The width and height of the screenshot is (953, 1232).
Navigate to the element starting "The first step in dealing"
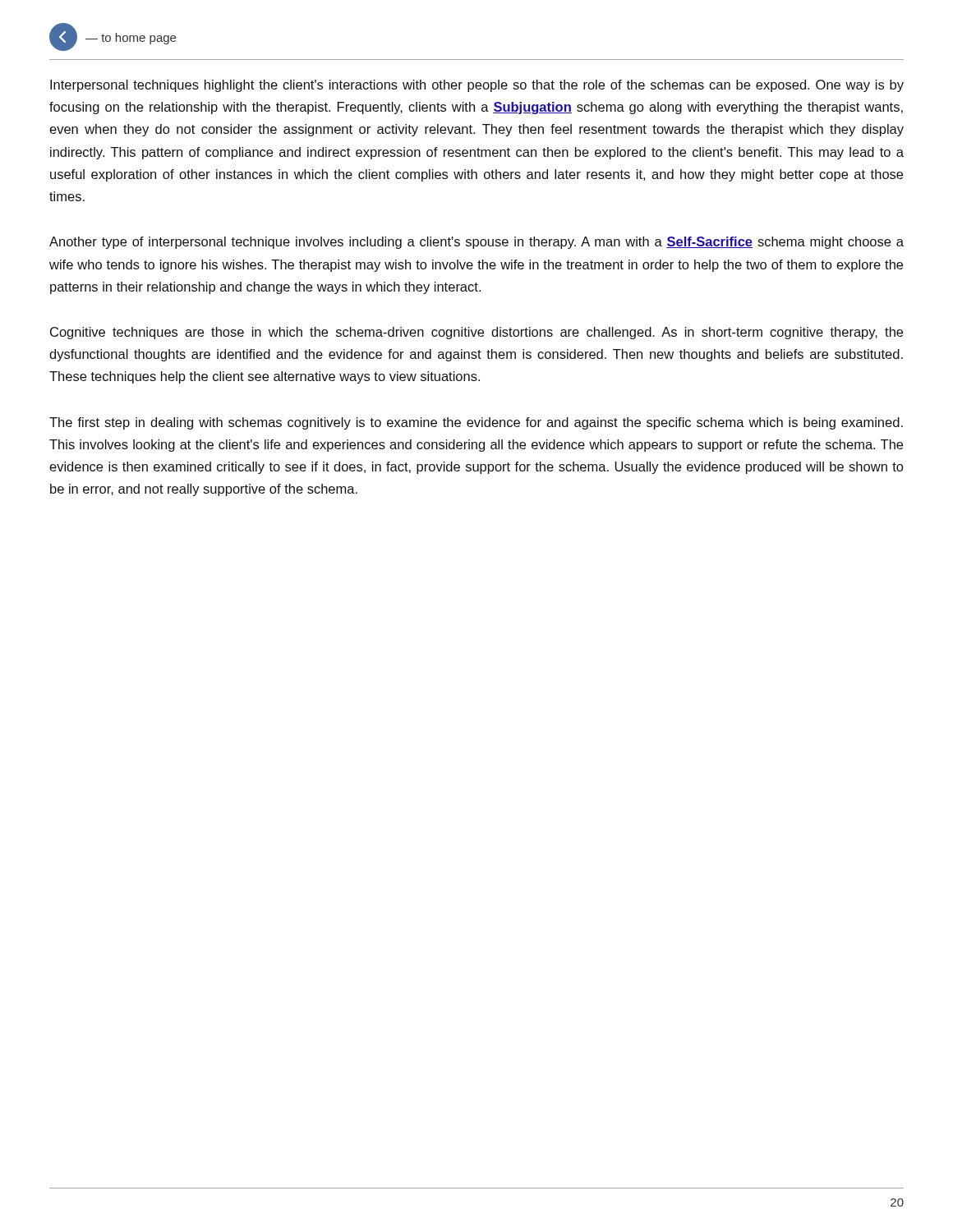tap(476, 455)
